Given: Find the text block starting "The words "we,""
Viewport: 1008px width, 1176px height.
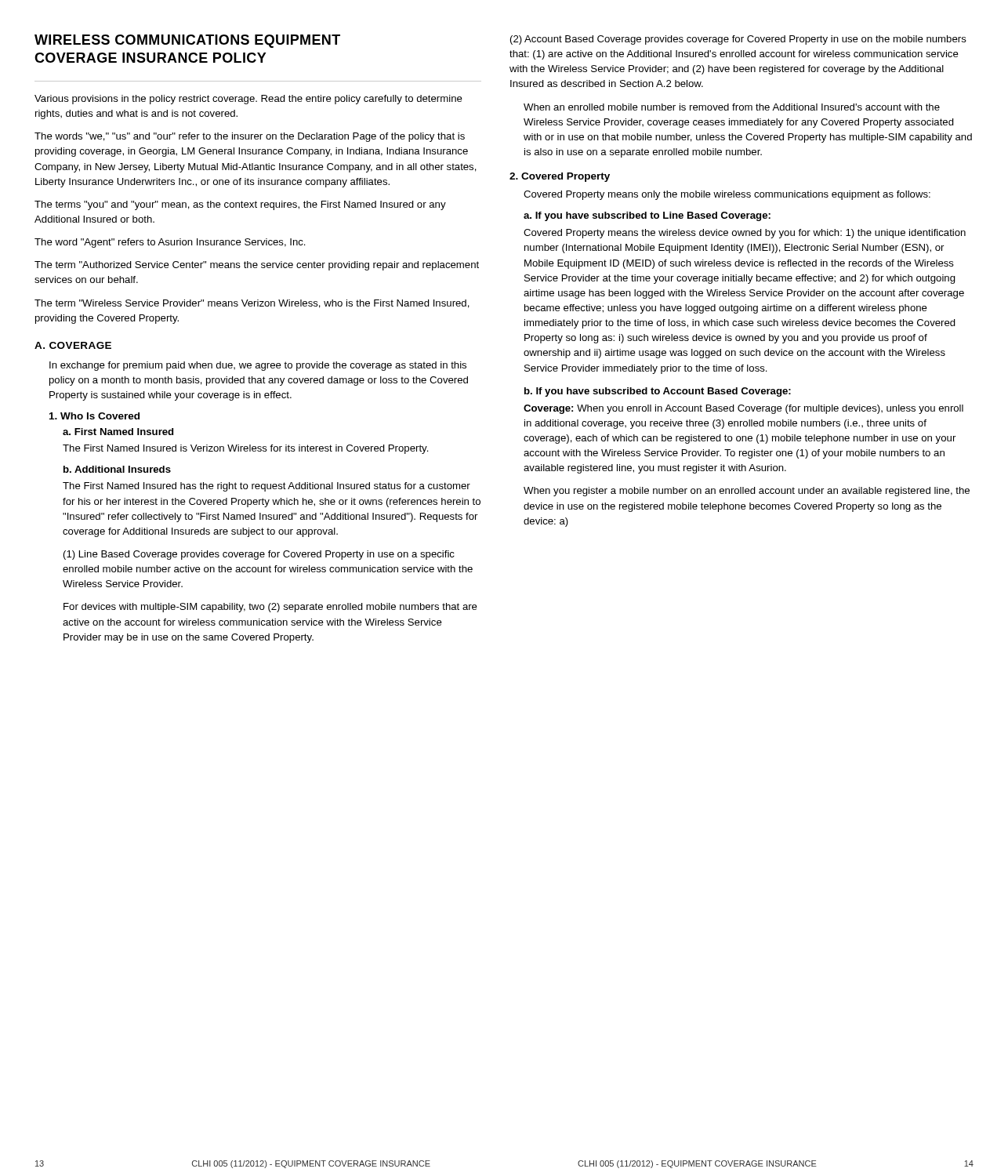Looking at the screenshot, I should (x=258, y=159).
